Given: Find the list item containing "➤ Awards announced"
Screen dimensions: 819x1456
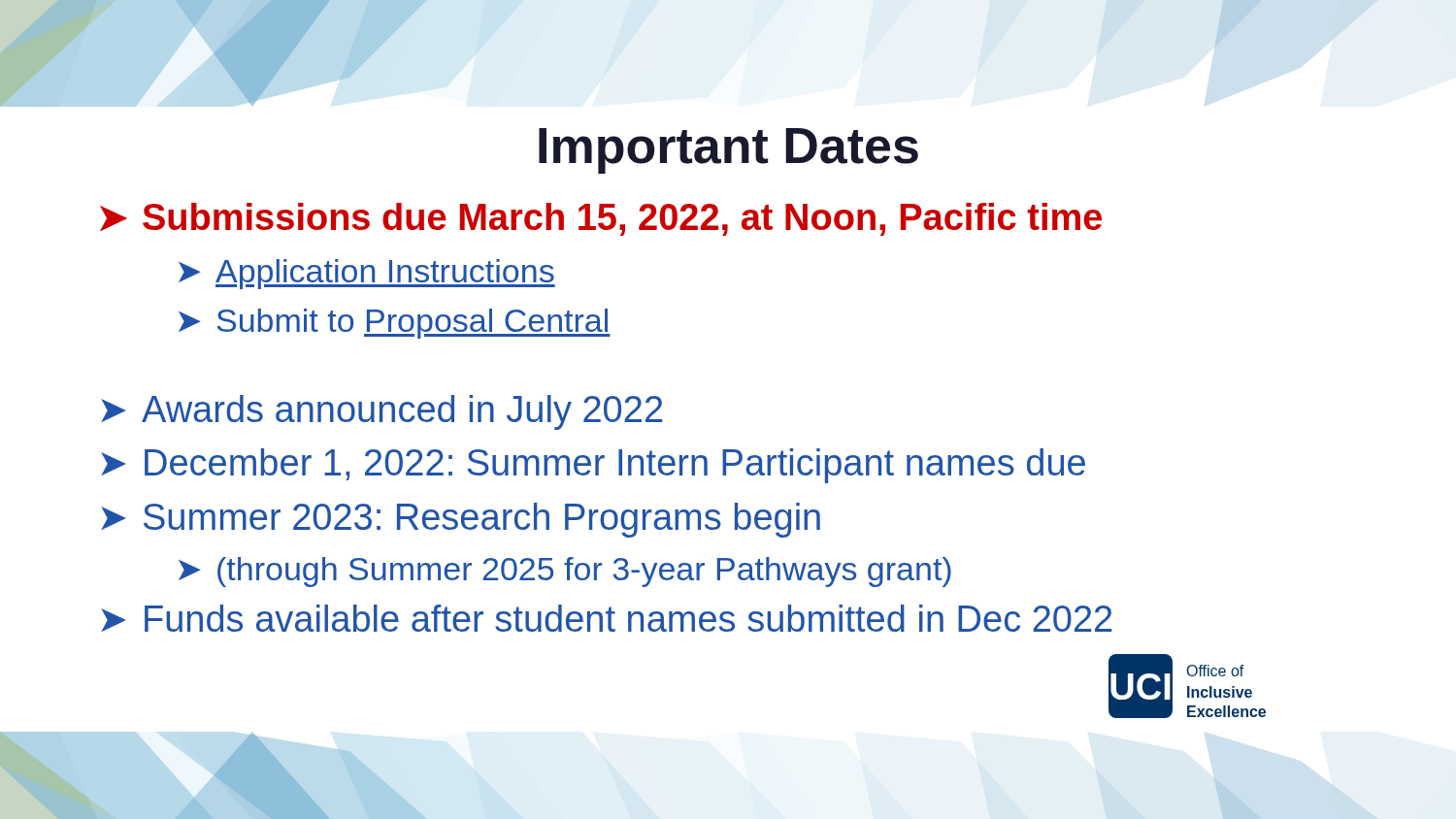Looking at the screenshot, I should (x=381, y=410).
